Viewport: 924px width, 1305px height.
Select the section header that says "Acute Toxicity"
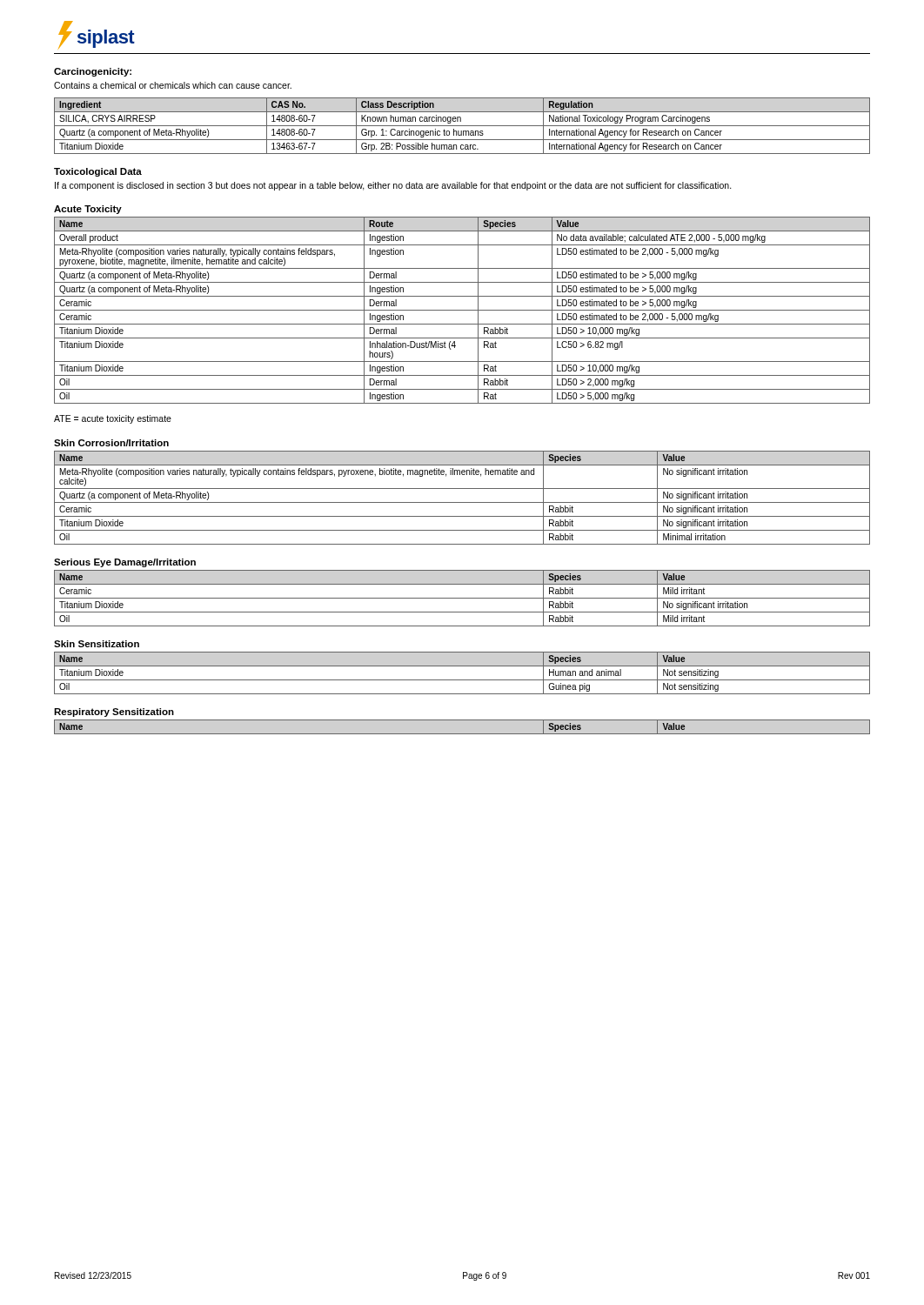tap(88, 209)
